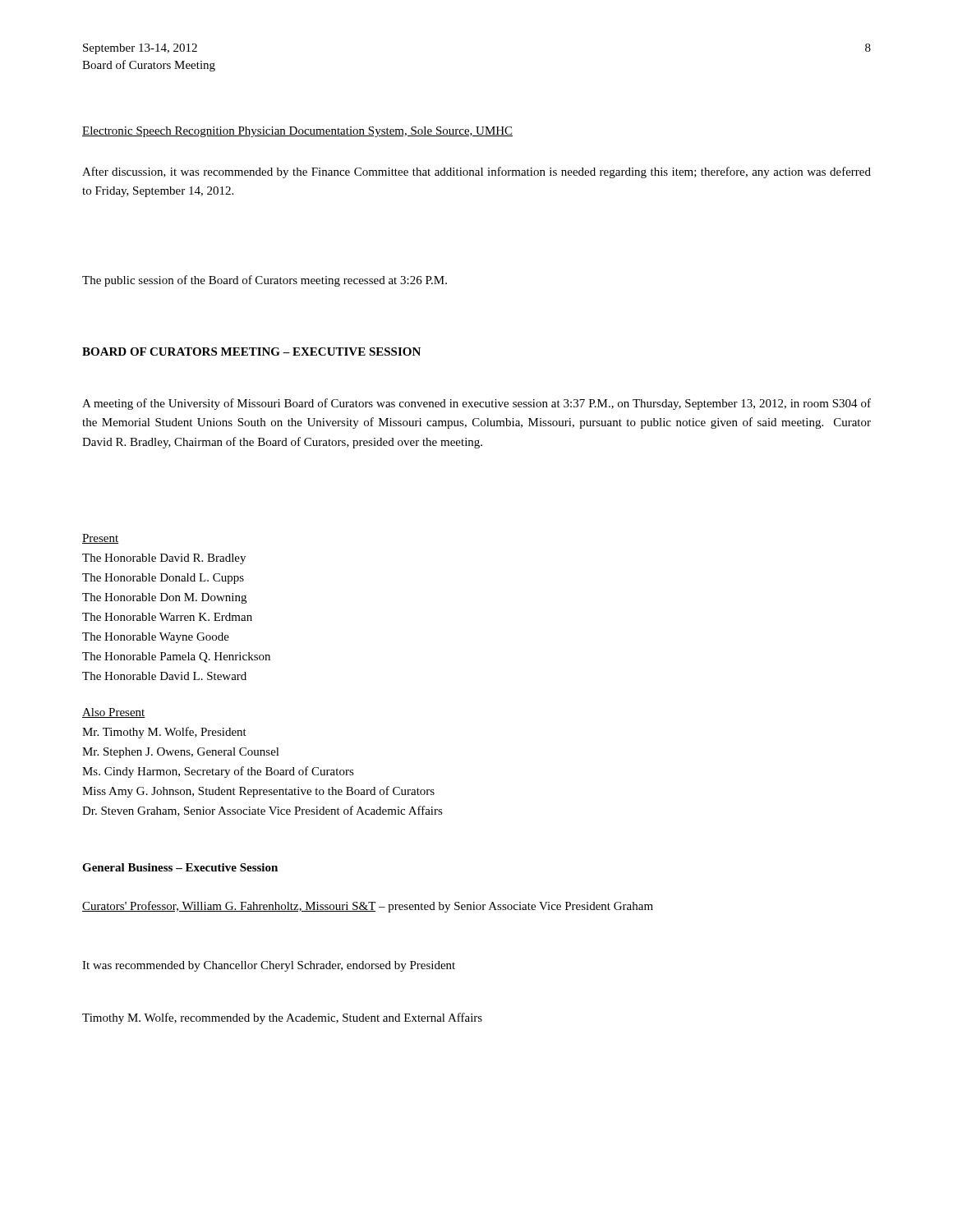953x1232 pixels.
Task: Find the block on this page that starts "The Honorable Don M."
Action: pyautogui.click(x=164, y=597)
